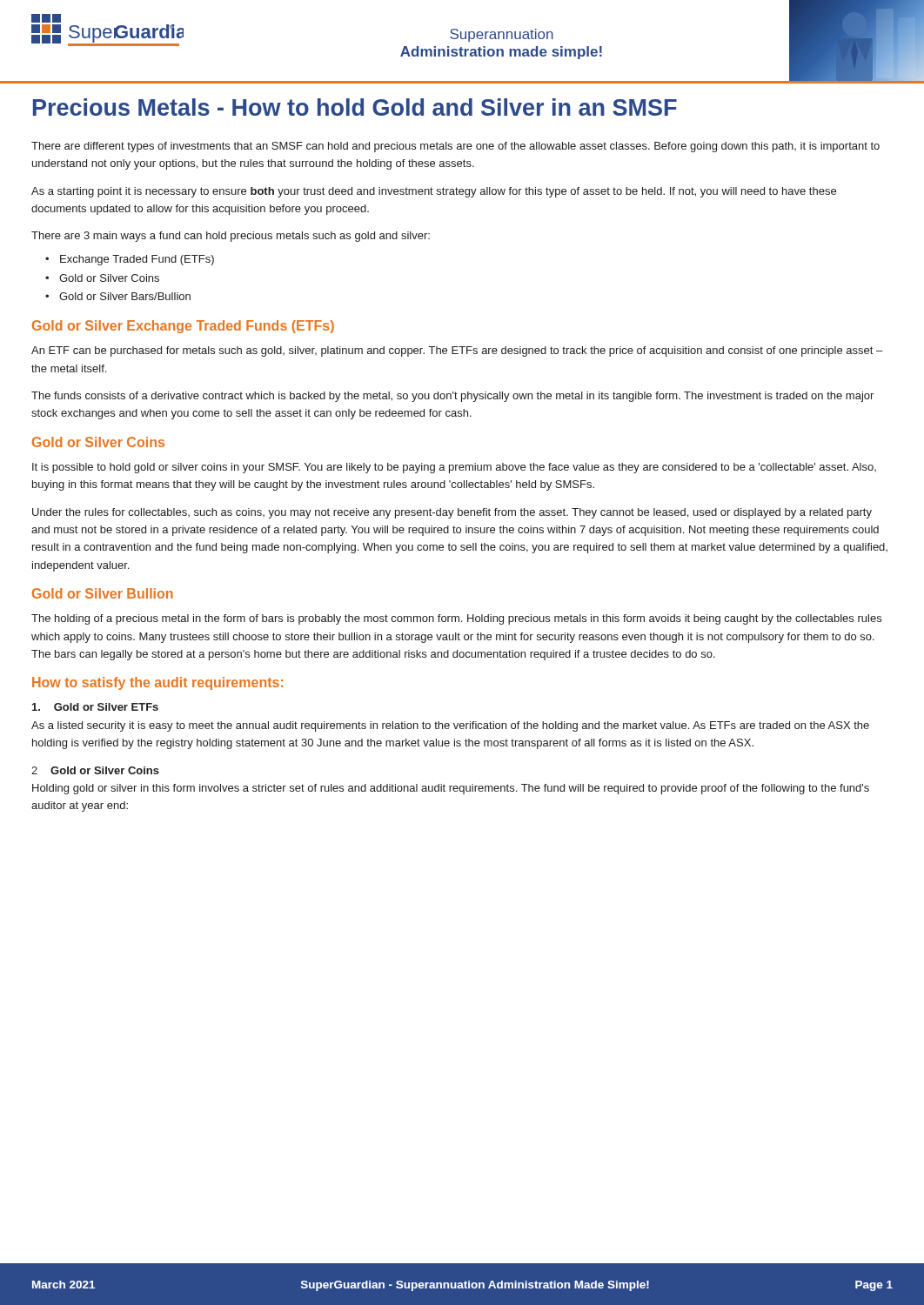Screen dimensions: 1305x924
Task: Point to "Gold or Silver Coins"
Action: click(98, 442)
